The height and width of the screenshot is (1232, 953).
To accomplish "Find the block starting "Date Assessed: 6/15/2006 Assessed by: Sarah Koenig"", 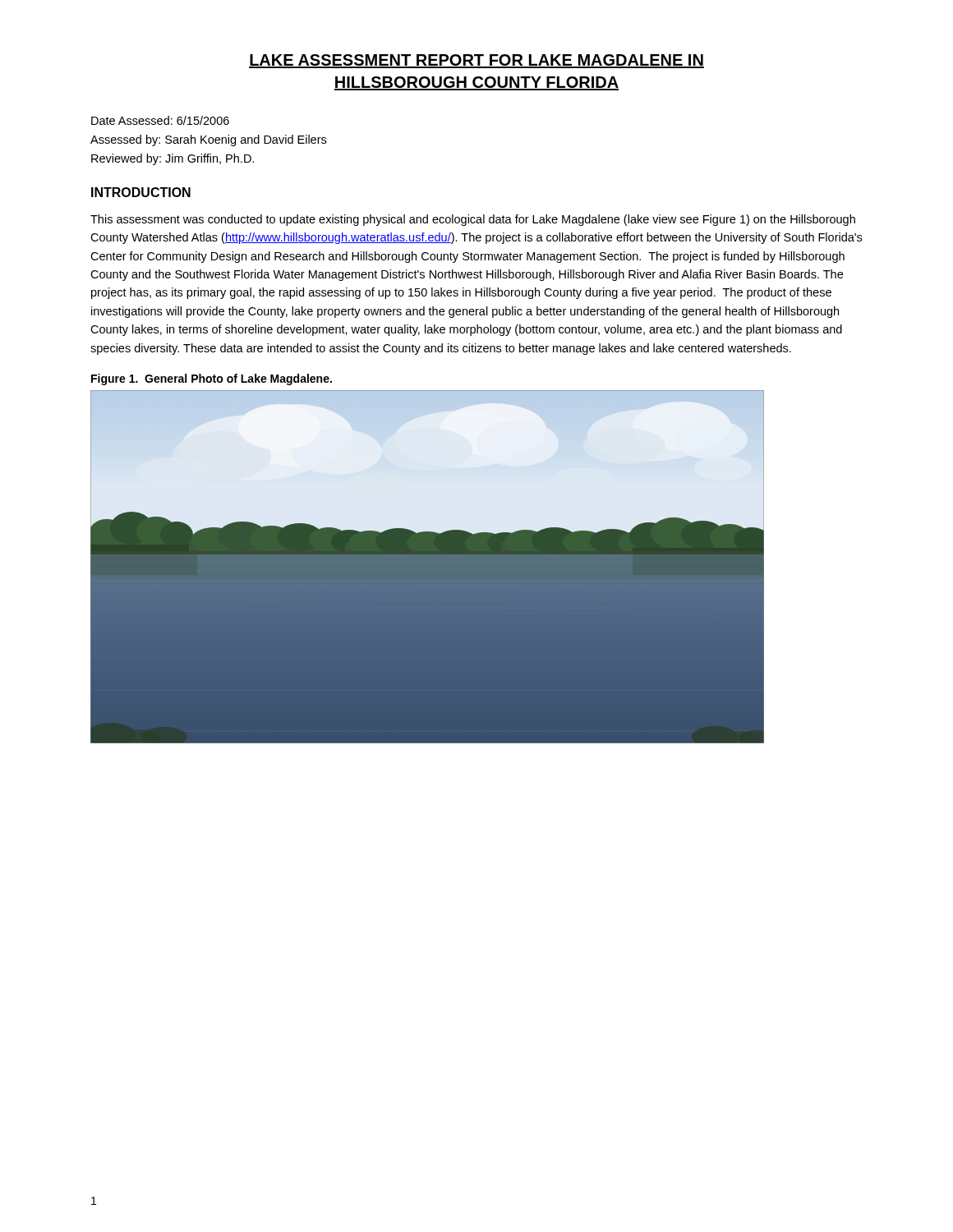I will tap(209, 140).
